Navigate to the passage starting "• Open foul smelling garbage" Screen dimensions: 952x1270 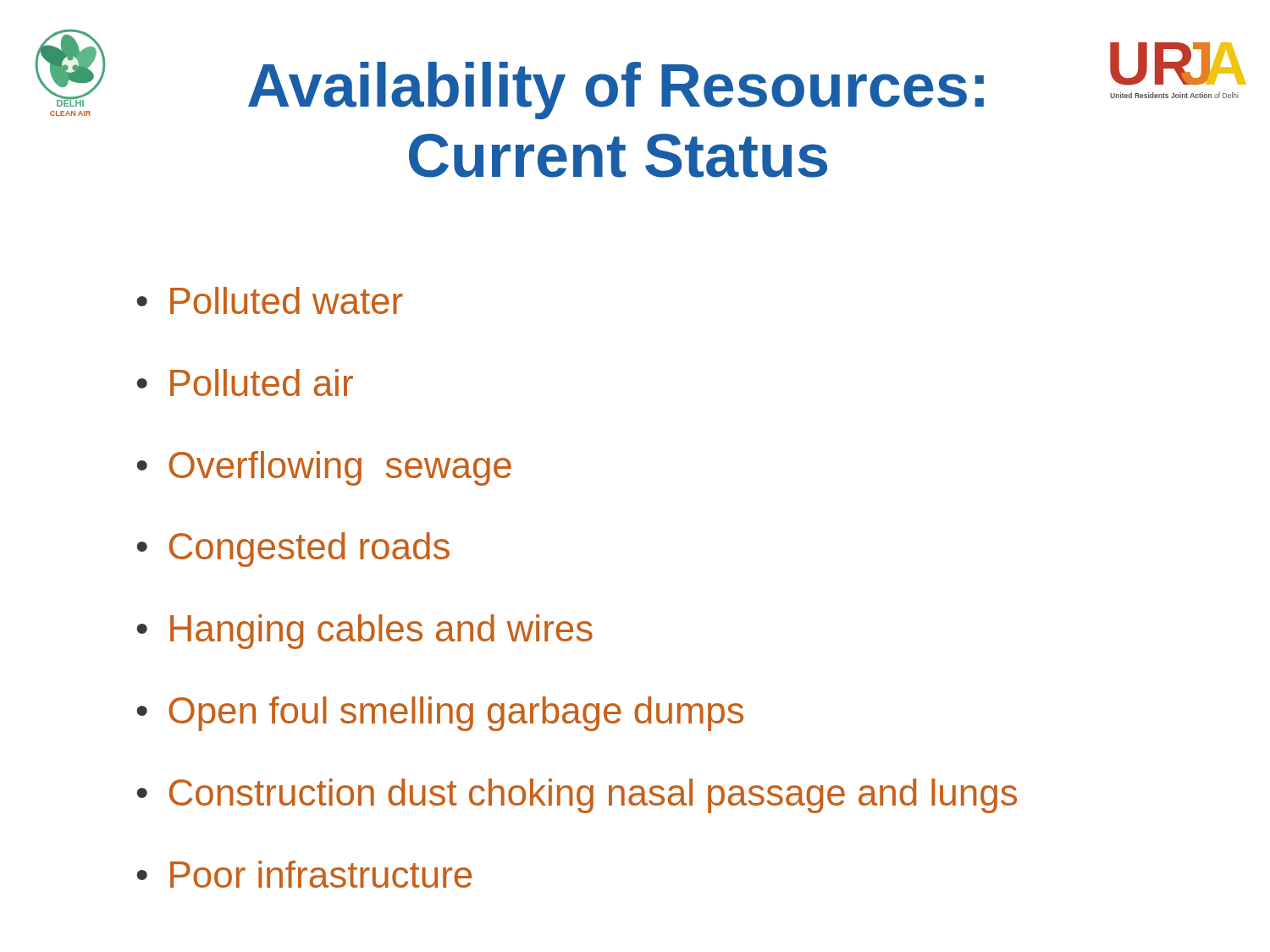pos(440,711)
